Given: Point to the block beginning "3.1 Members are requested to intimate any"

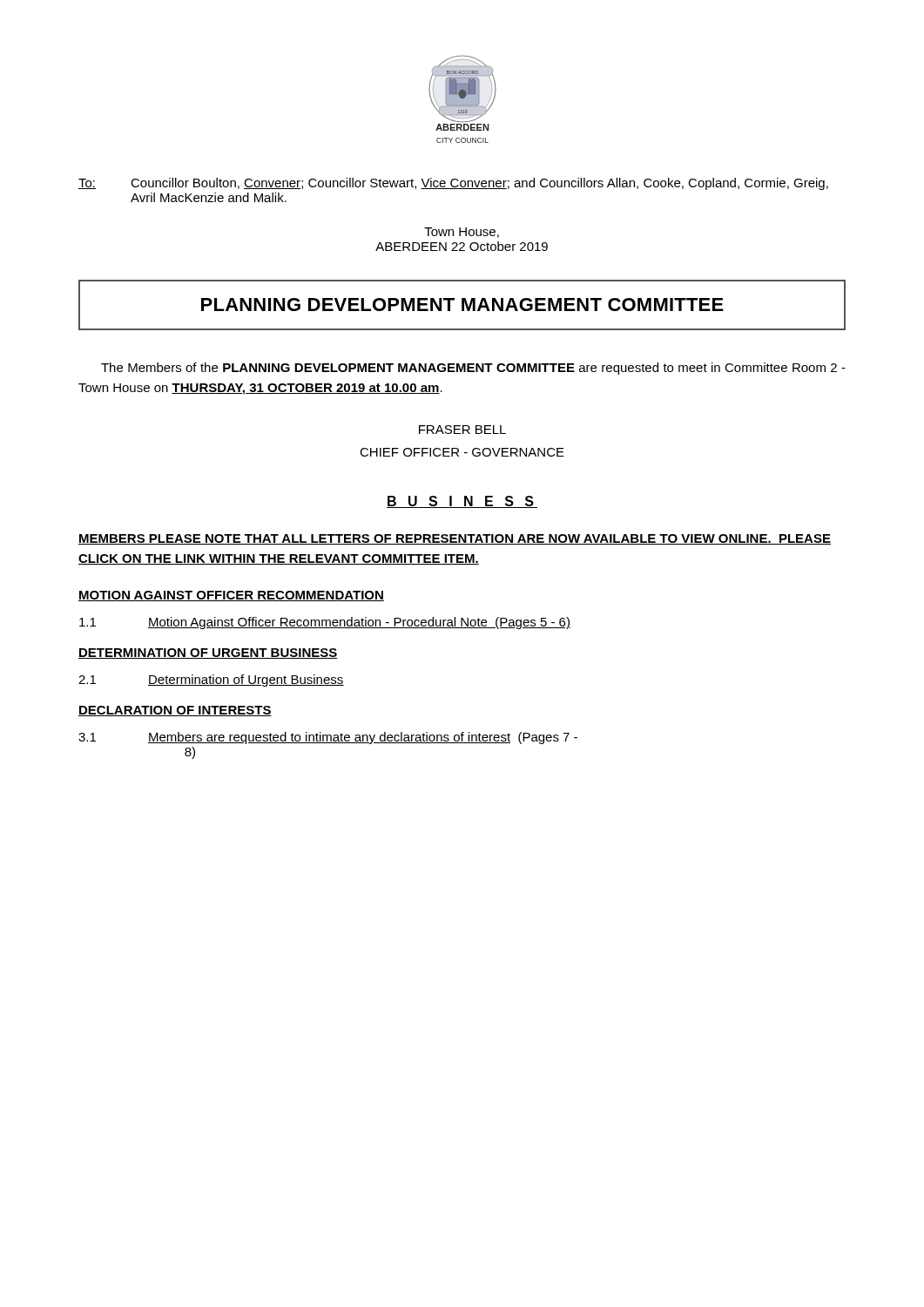Looking at the screenshot, I should (x=462, y=744).
